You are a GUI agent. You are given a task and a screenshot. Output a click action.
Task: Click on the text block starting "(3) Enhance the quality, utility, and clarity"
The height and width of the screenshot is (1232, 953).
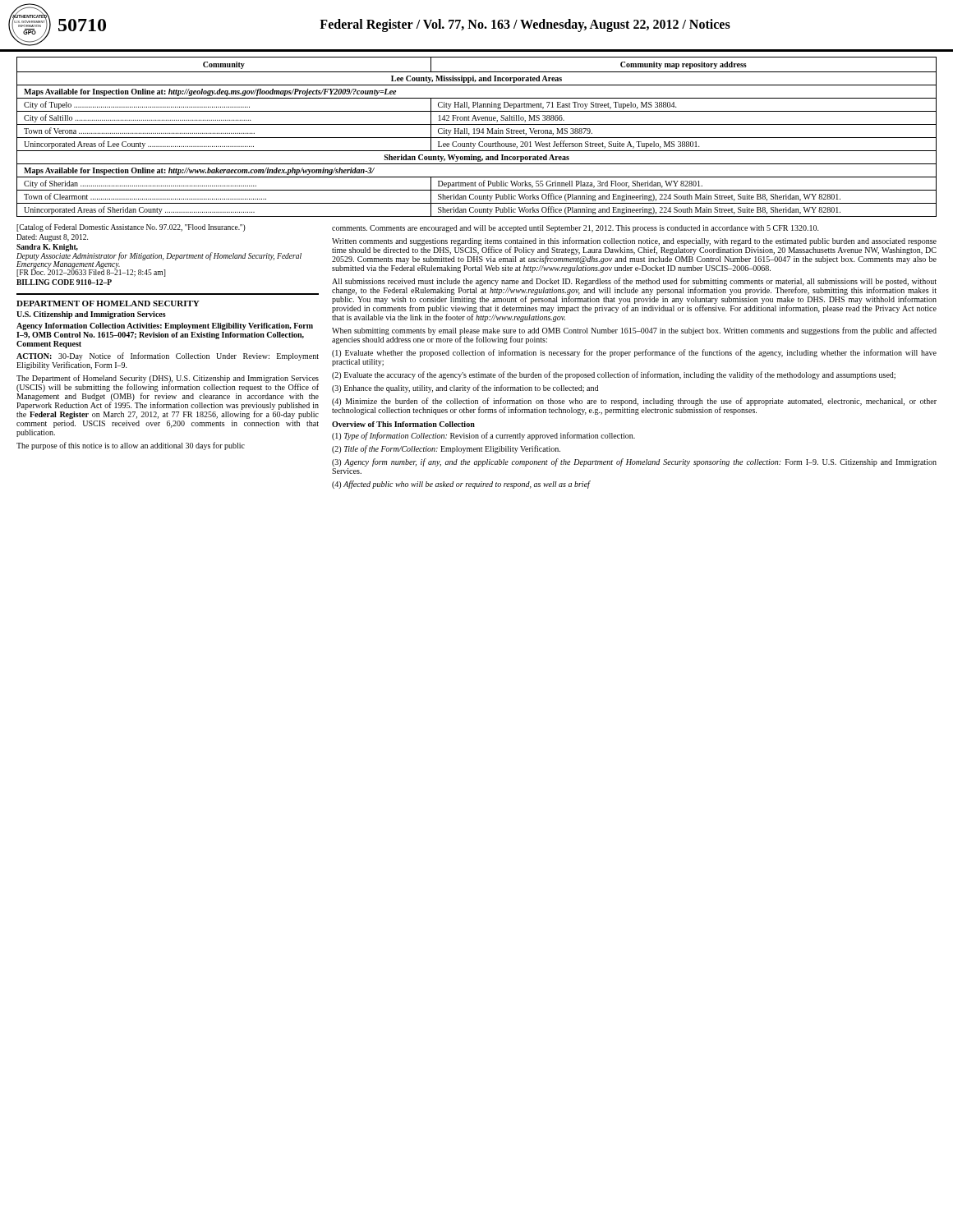click(634, 388)
